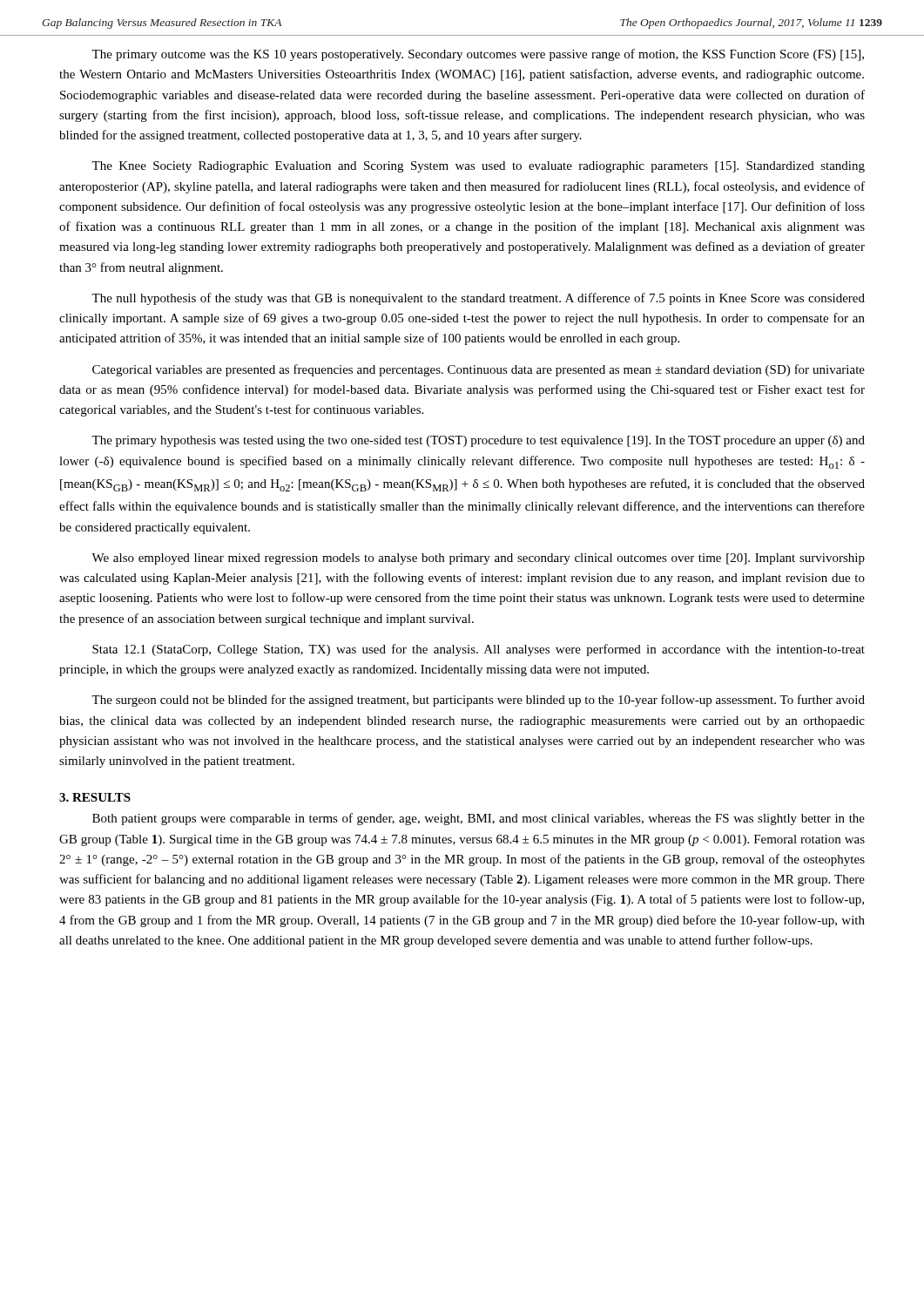This screenshot has height=1307, width=924.
Task: Point to the block beginning "The primary hypothesis was tested"
Action: 462,484
